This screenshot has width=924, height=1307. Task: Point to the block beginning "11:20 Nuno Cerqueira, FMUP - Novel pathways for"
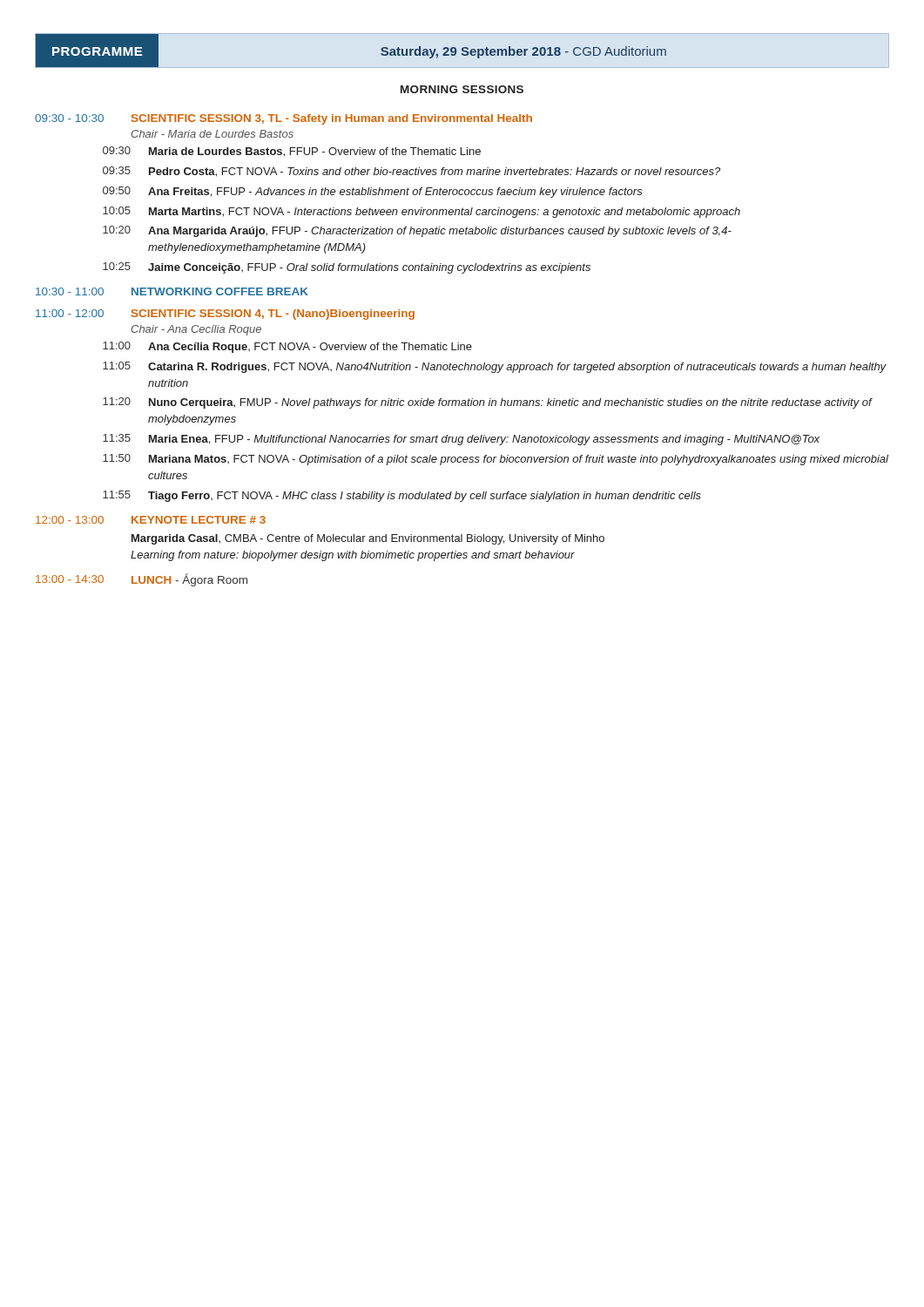[x=462, y=412]
